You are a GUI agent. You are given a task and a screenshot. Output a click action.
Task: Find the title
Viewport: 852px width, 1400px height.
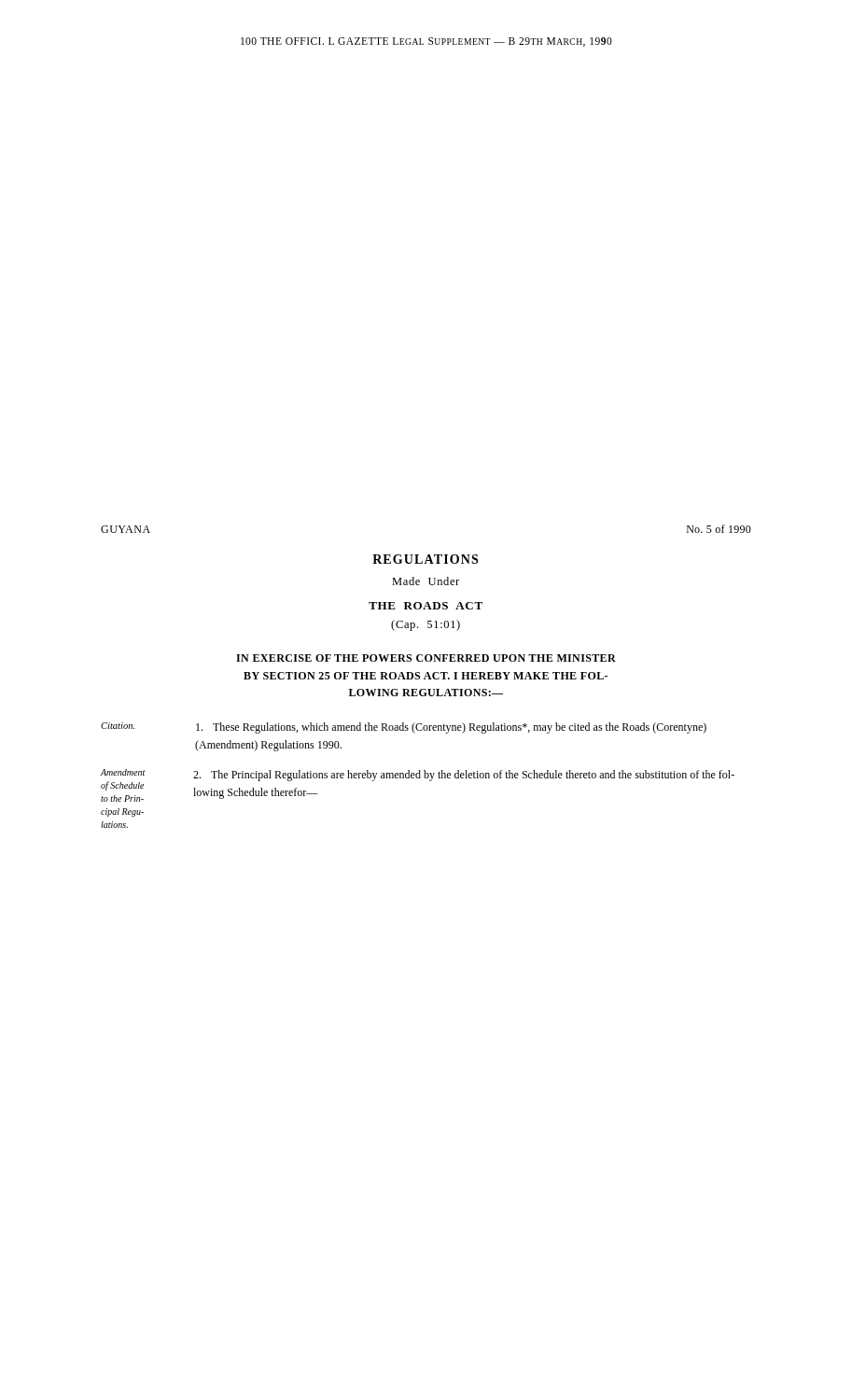click(x=426, y=560)
